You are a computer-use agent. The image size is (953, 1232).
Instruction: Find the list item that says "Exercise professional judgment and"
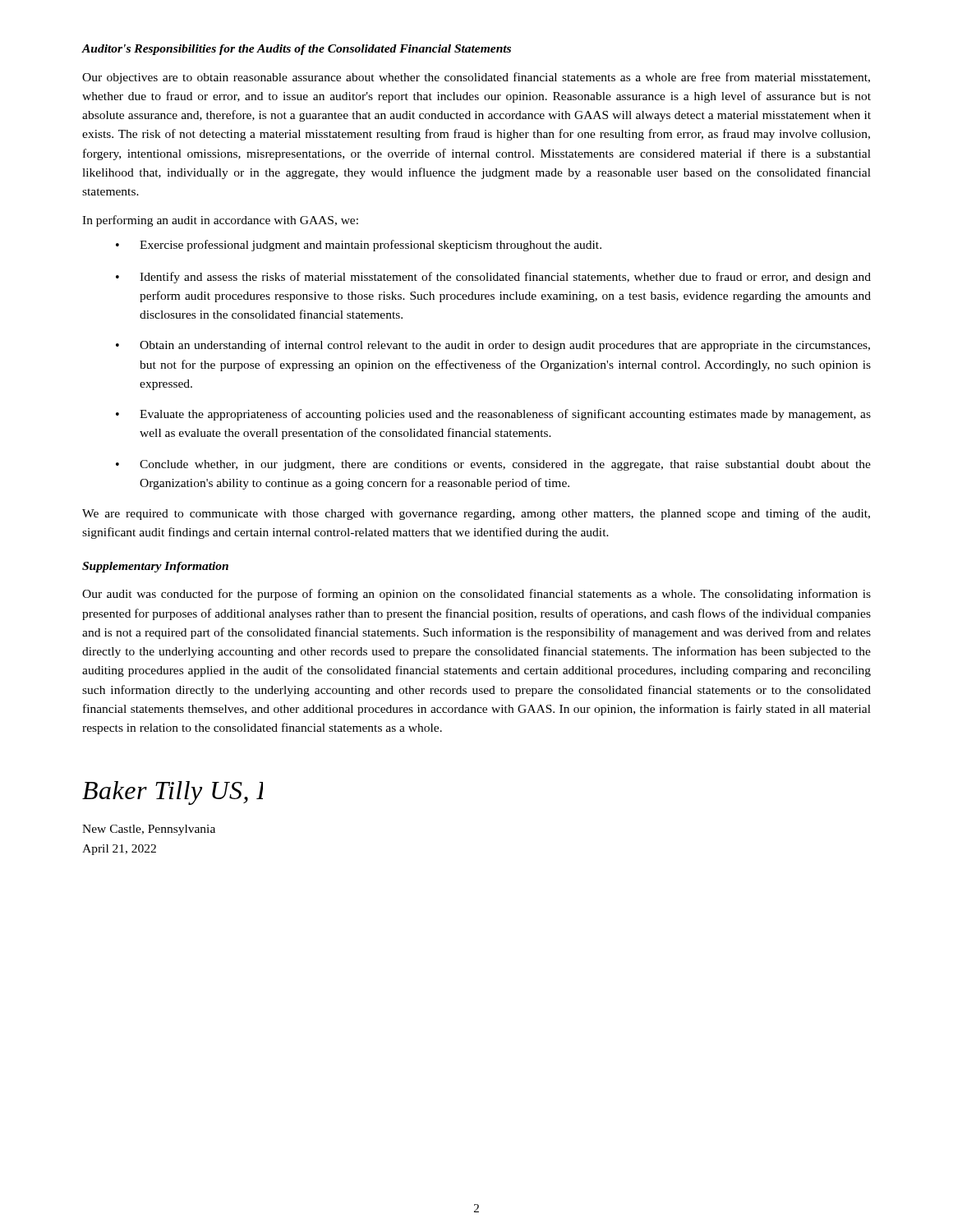493,245
